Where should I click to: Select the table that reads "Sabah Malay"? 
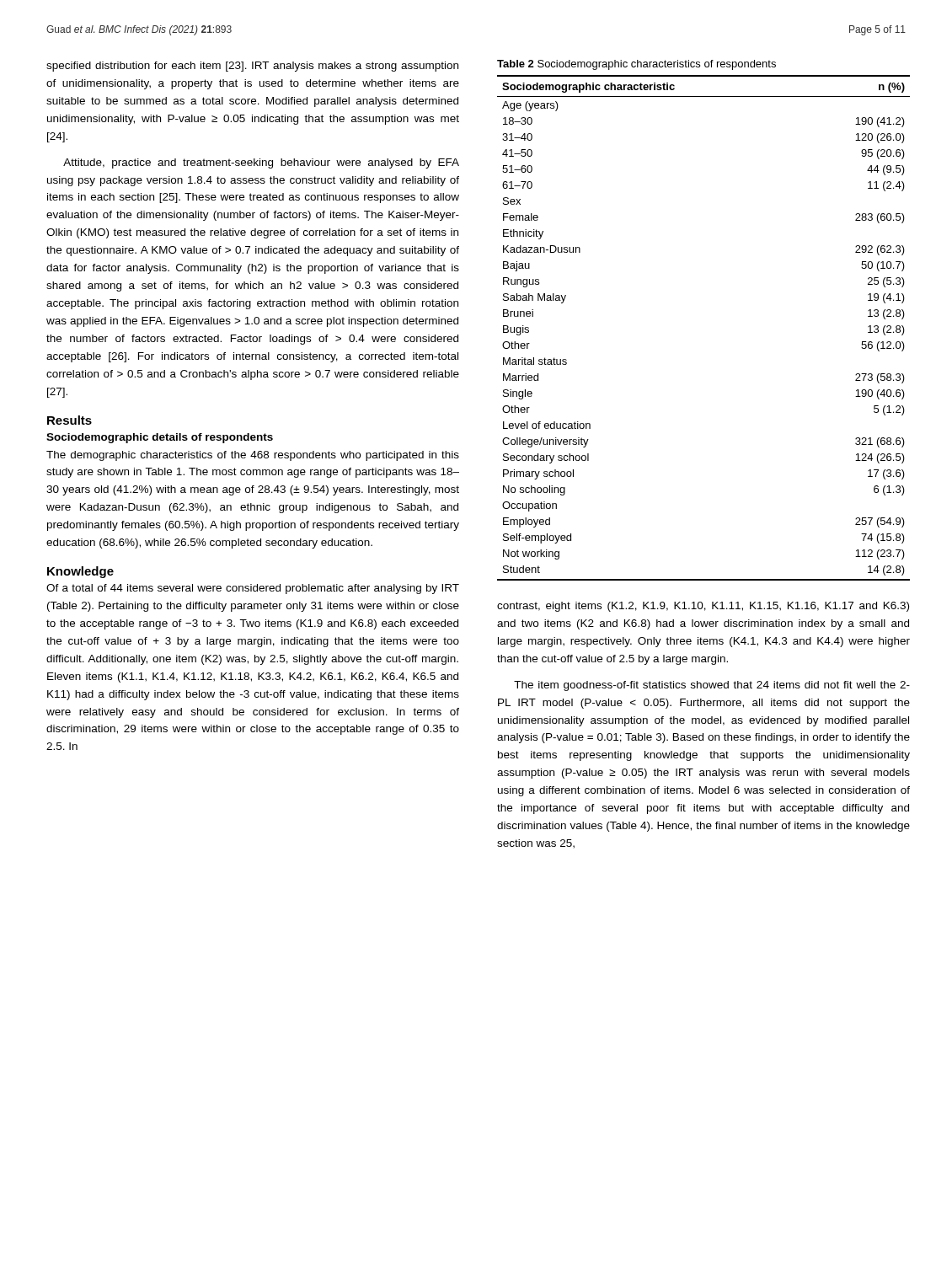pos(703,328)
